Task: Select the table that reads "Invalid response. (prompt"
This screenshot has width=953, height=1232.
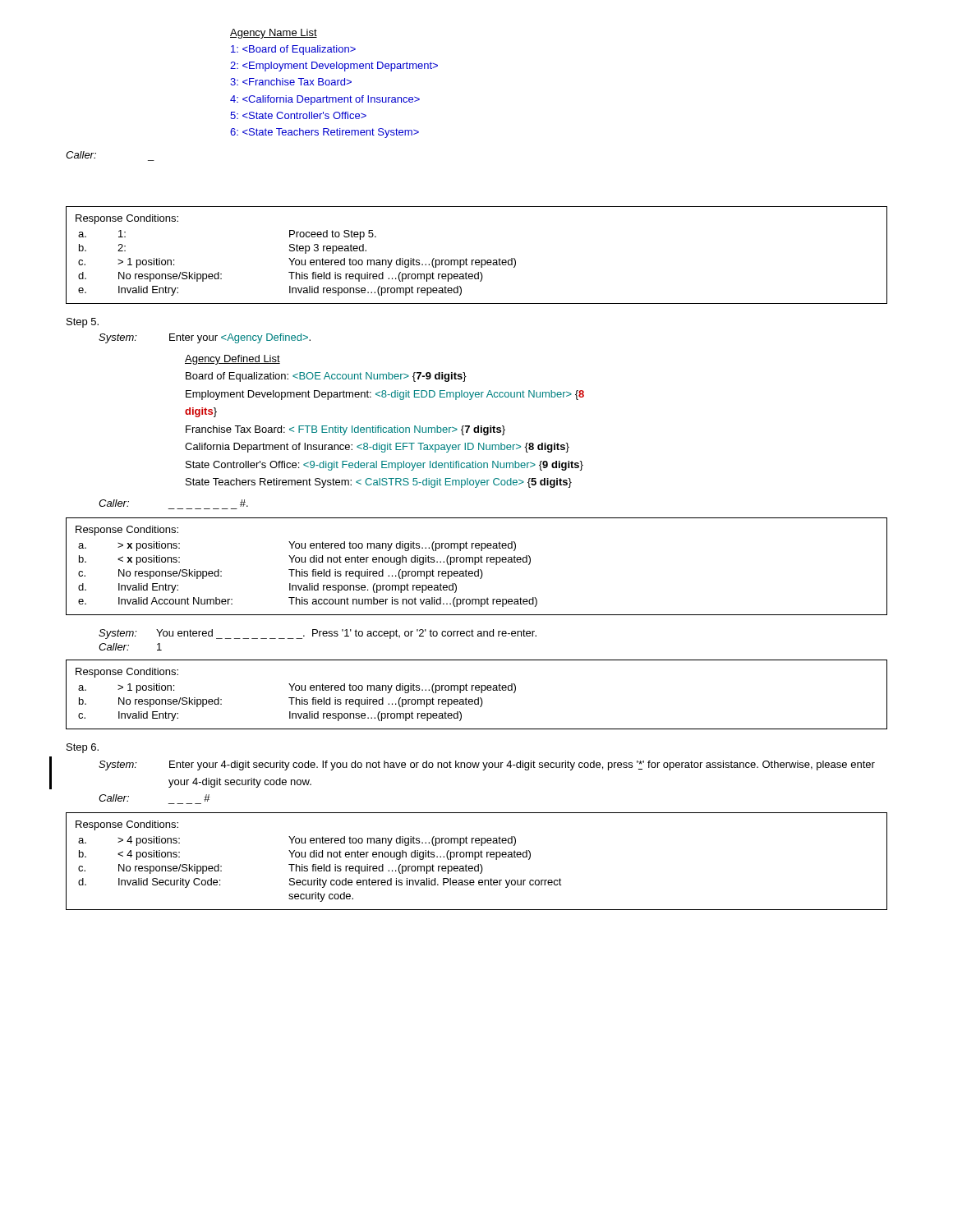Action: pyautogui.click(x=476, y=567)
